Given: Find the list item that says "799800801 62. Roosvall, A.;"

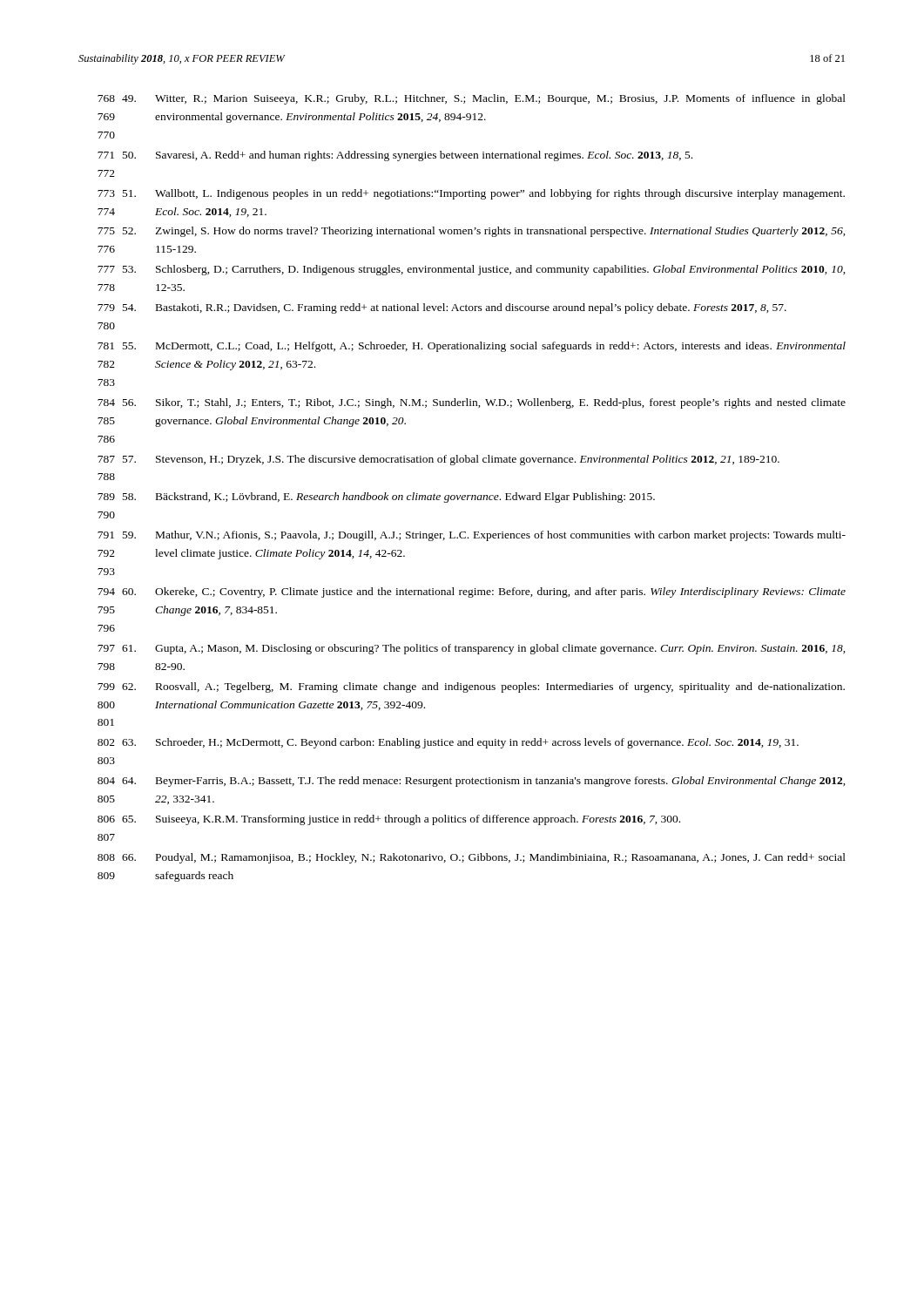Looking at the screenshot, I should [x=471, y=687].
